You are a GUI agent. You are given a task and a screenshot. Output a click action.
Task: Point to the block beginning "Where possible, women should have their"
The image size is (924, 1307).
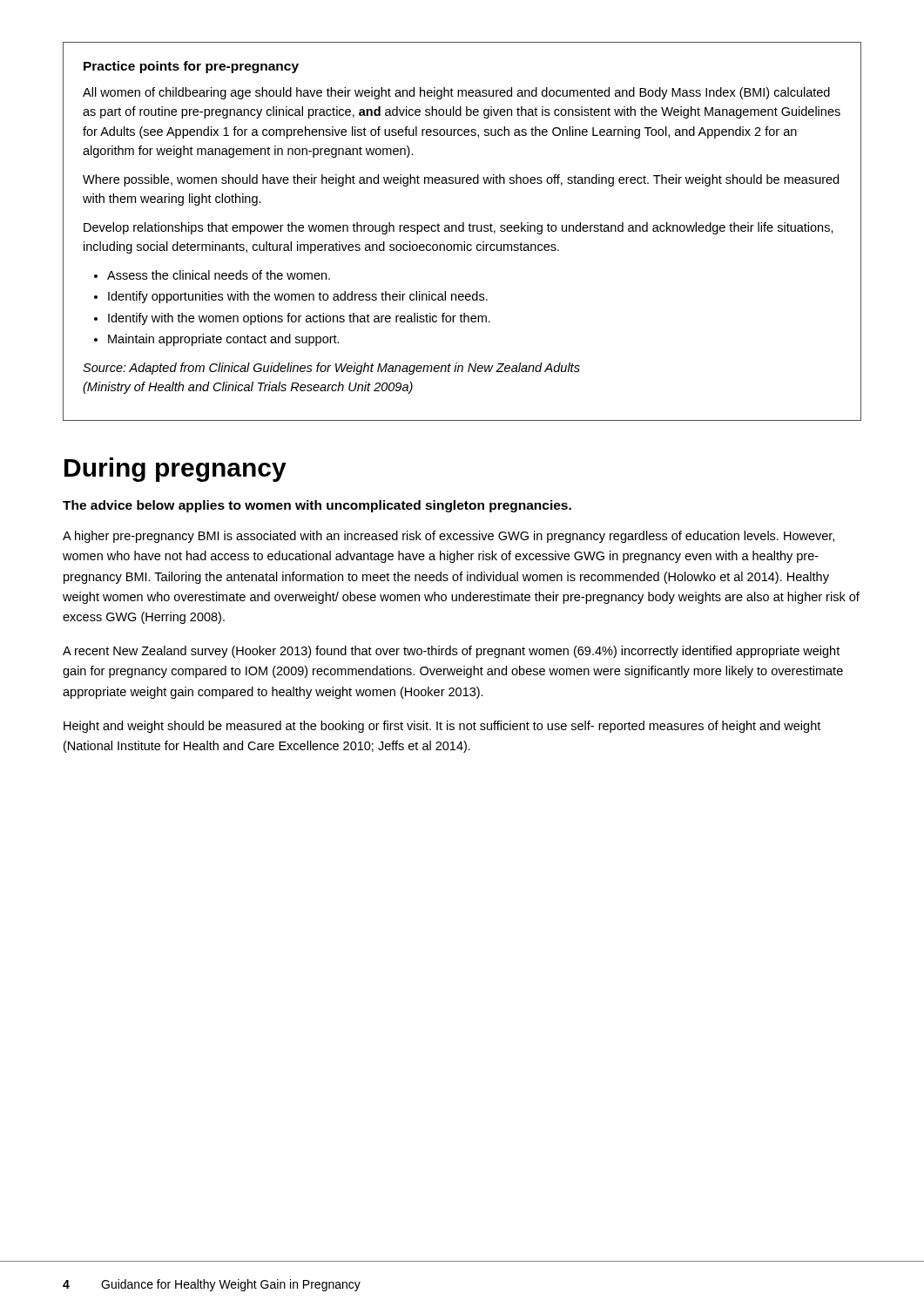(x=462, y=189)
